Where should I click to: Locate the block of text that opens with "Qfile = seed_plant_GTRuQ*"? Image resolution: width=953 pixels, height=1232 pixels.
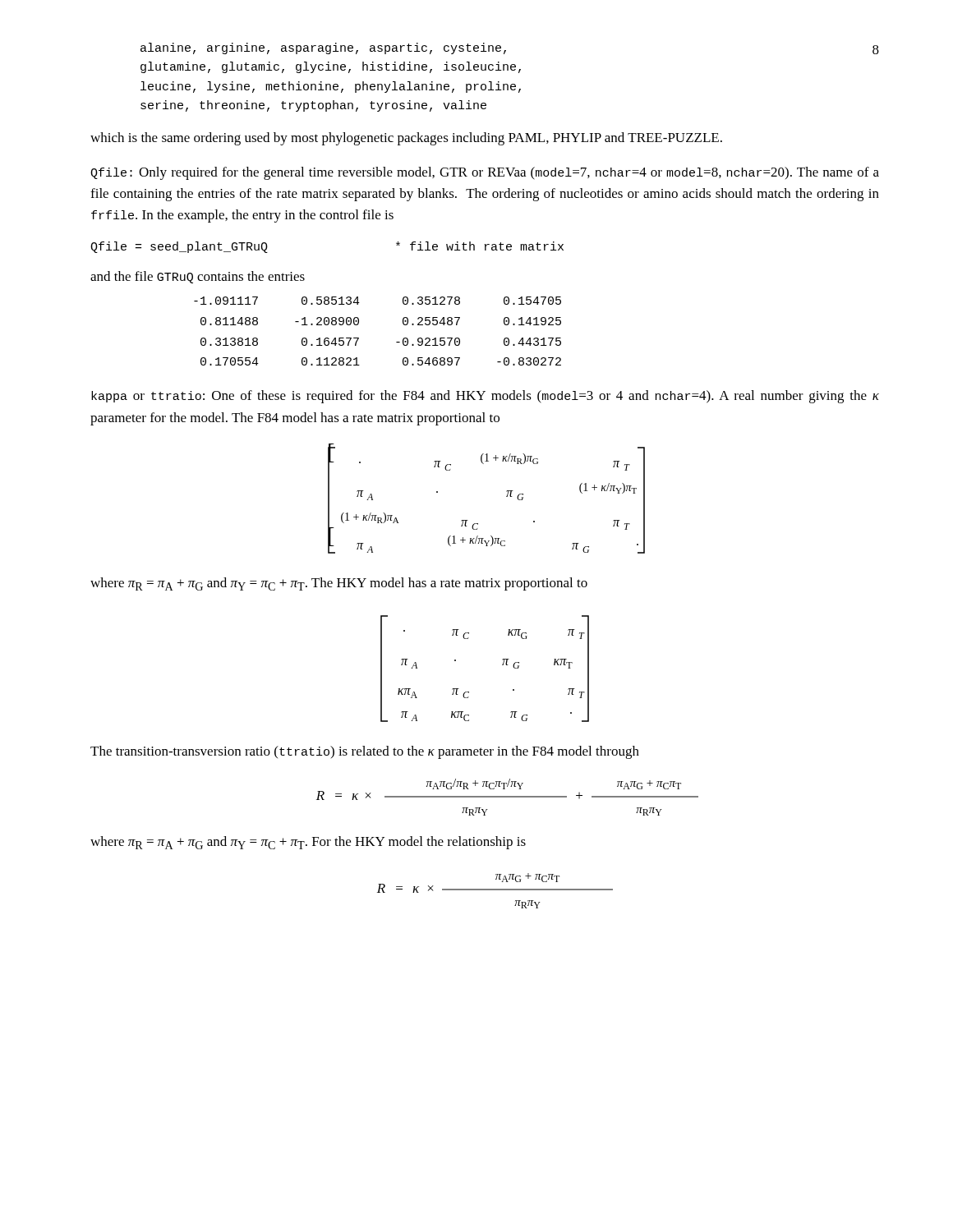tap(174, 247)
